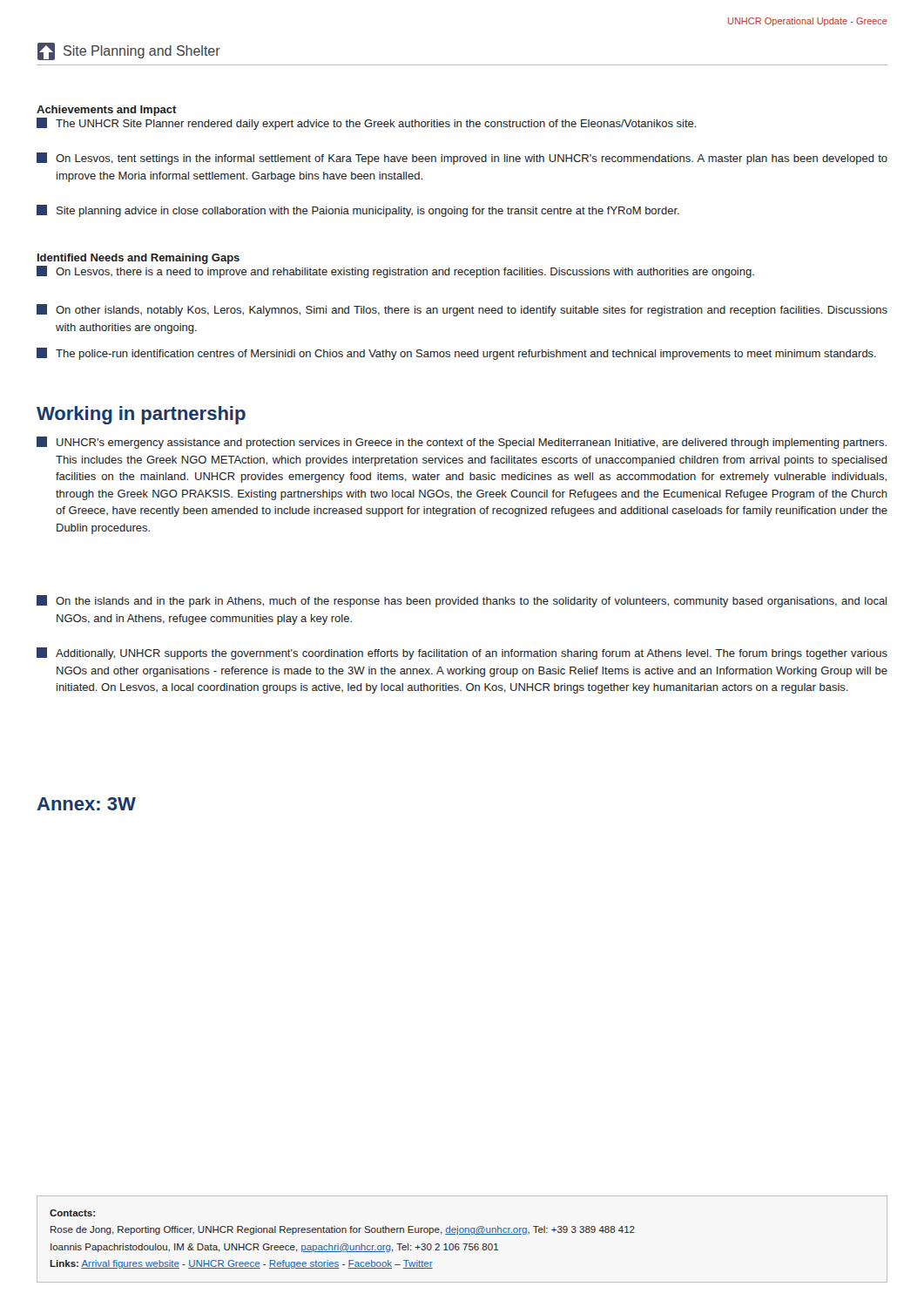Image resolution: width=924 pixels, height=1307 pixels.
Task: Select the block starting "Site planning advice in"
Action: point(462,211)
